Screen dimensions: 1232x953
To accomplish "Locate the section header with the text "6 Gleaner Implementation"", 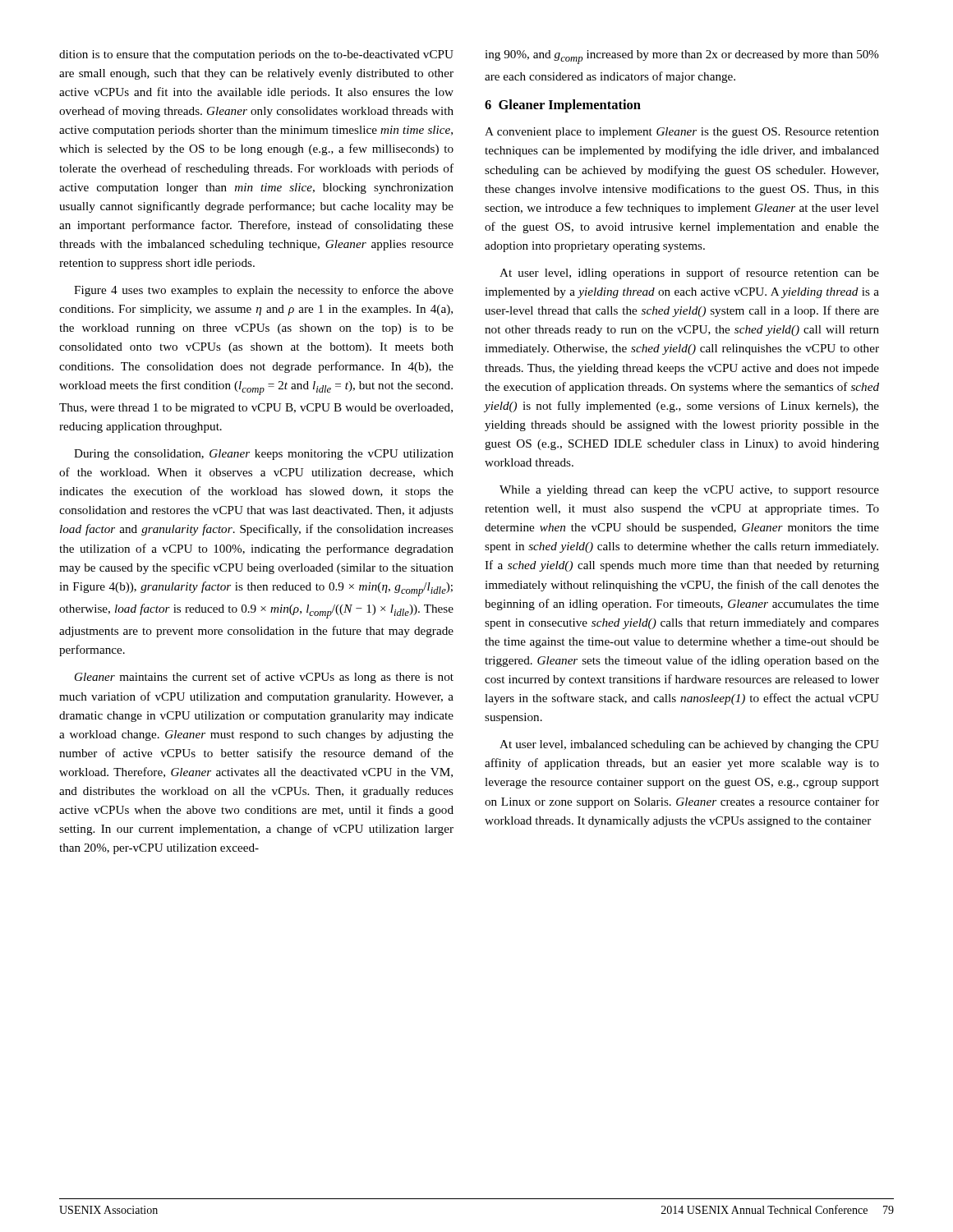I will (x=563, y=105).
